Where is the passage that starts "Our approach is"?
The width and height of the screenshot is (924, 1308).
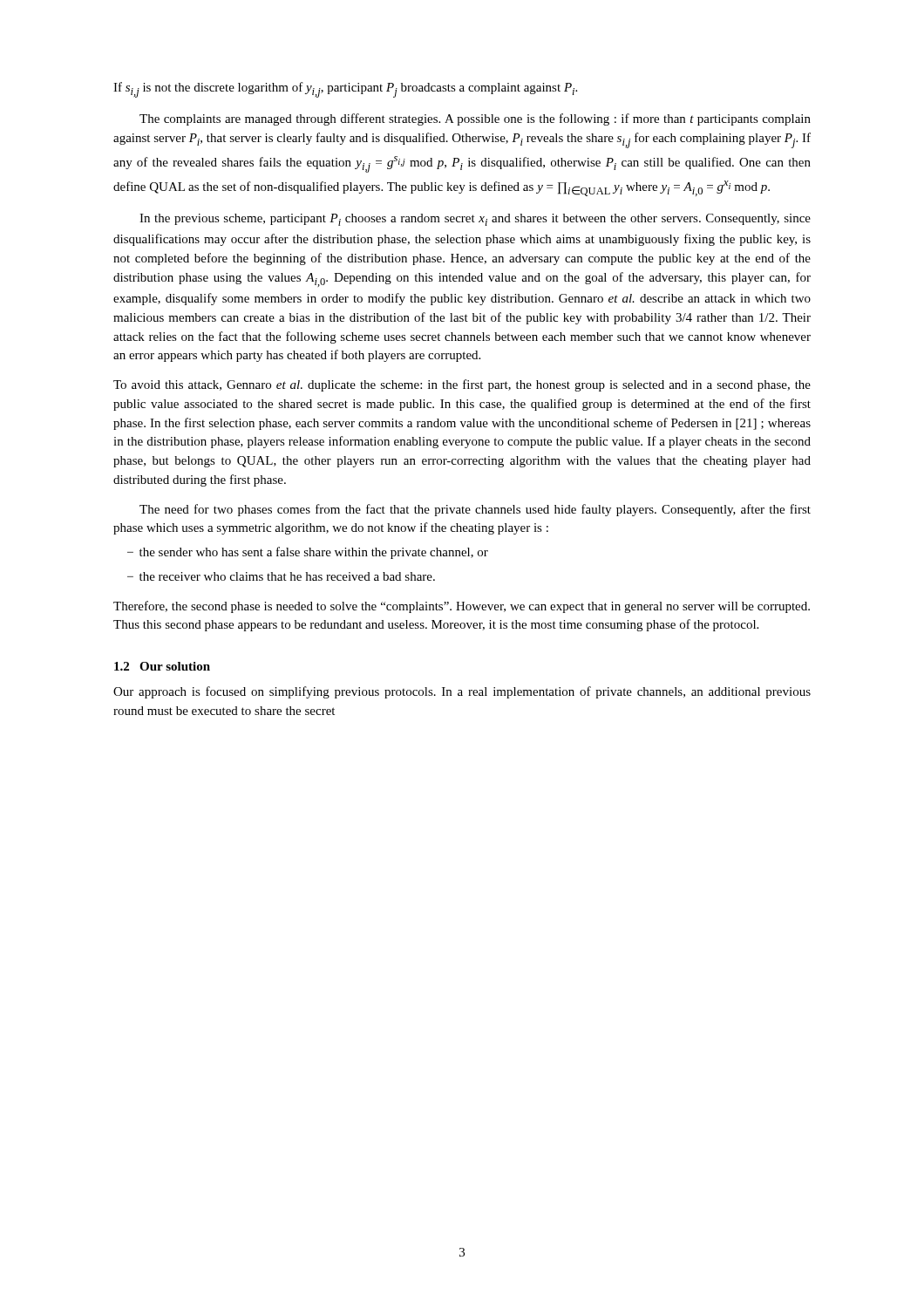[462, 702]
